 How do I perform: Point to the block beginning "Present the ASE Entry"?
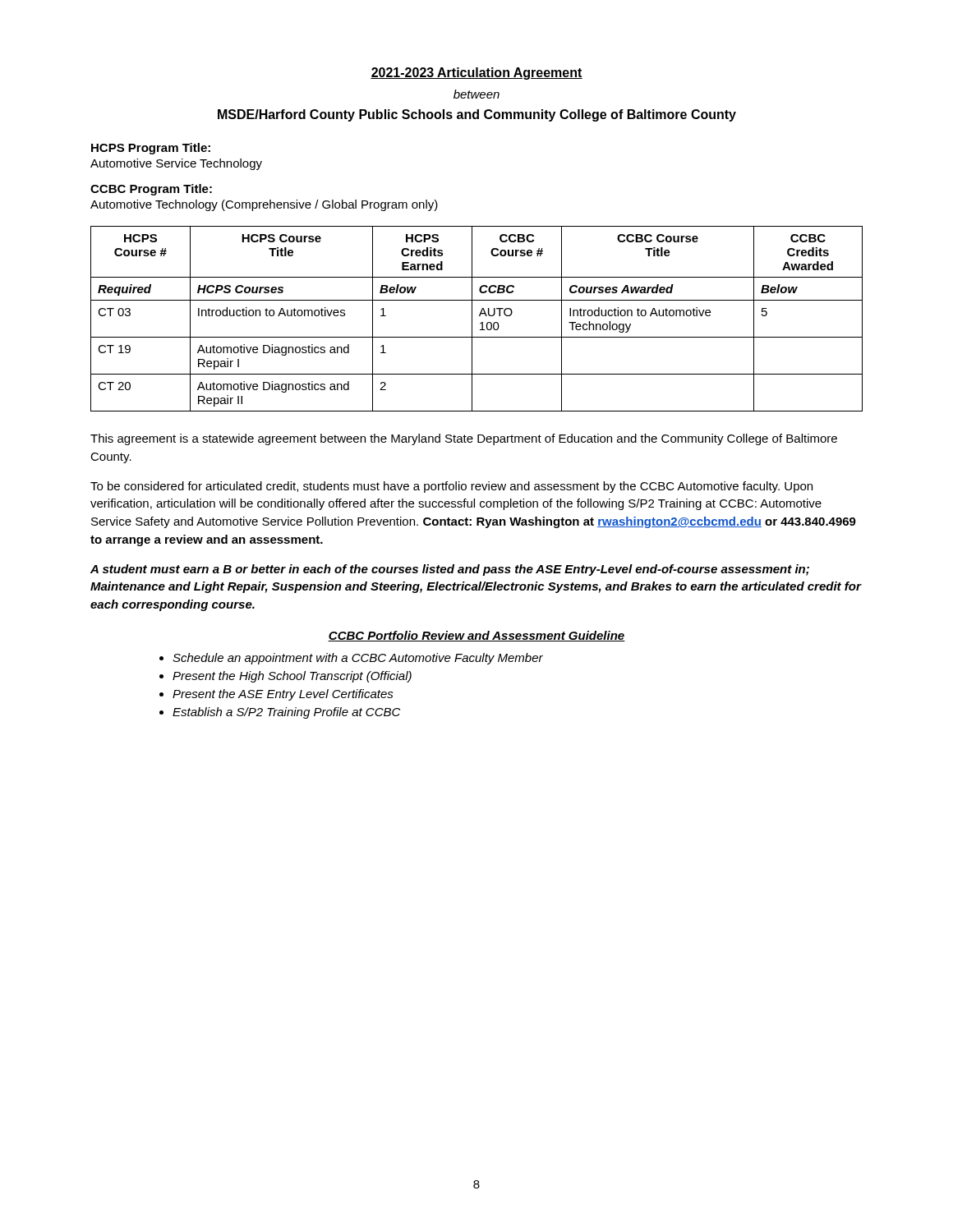click(283, 693)
